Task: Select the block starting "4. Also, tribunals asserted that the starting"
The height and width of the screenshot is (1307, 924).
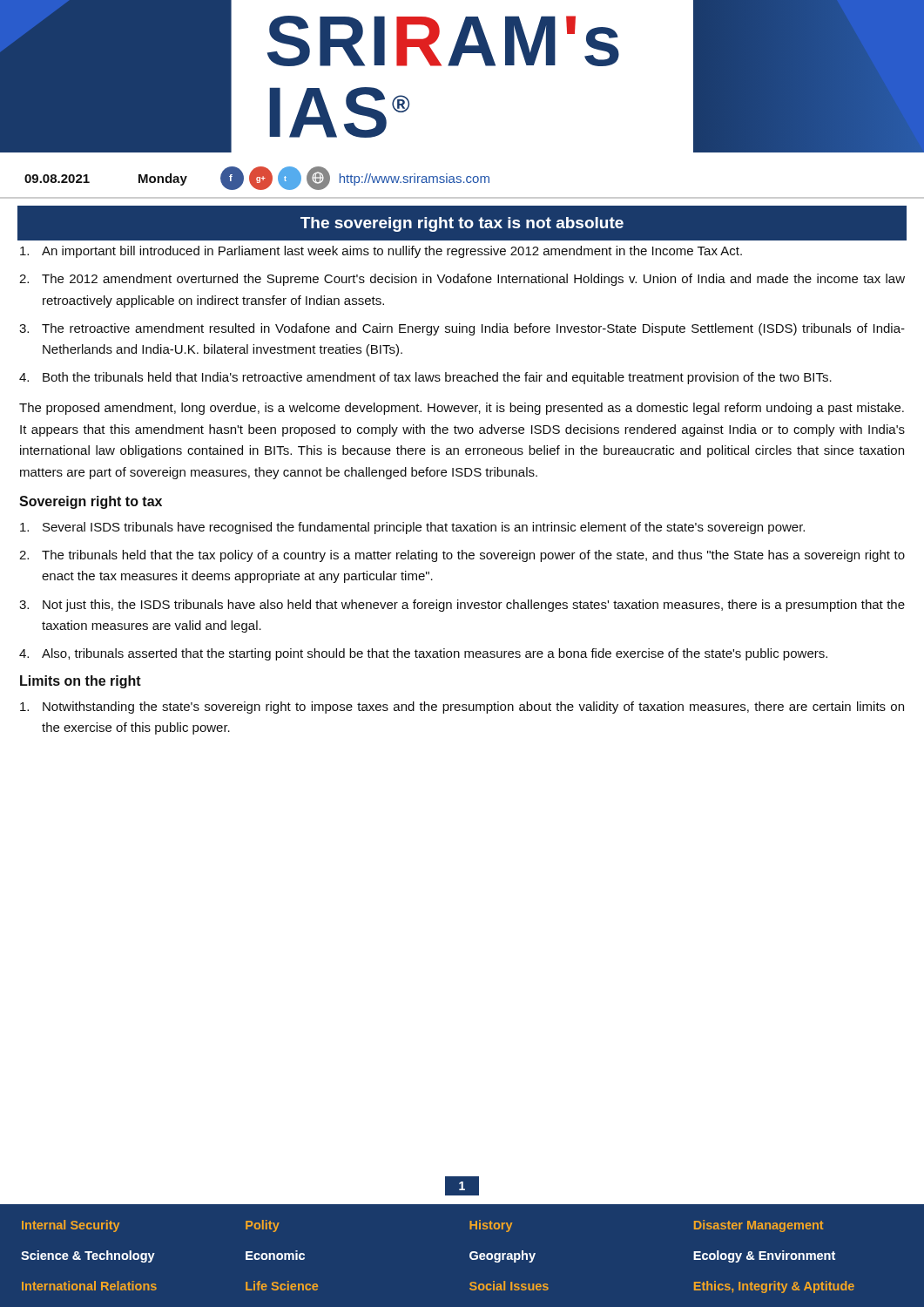Action: [424, 654]
